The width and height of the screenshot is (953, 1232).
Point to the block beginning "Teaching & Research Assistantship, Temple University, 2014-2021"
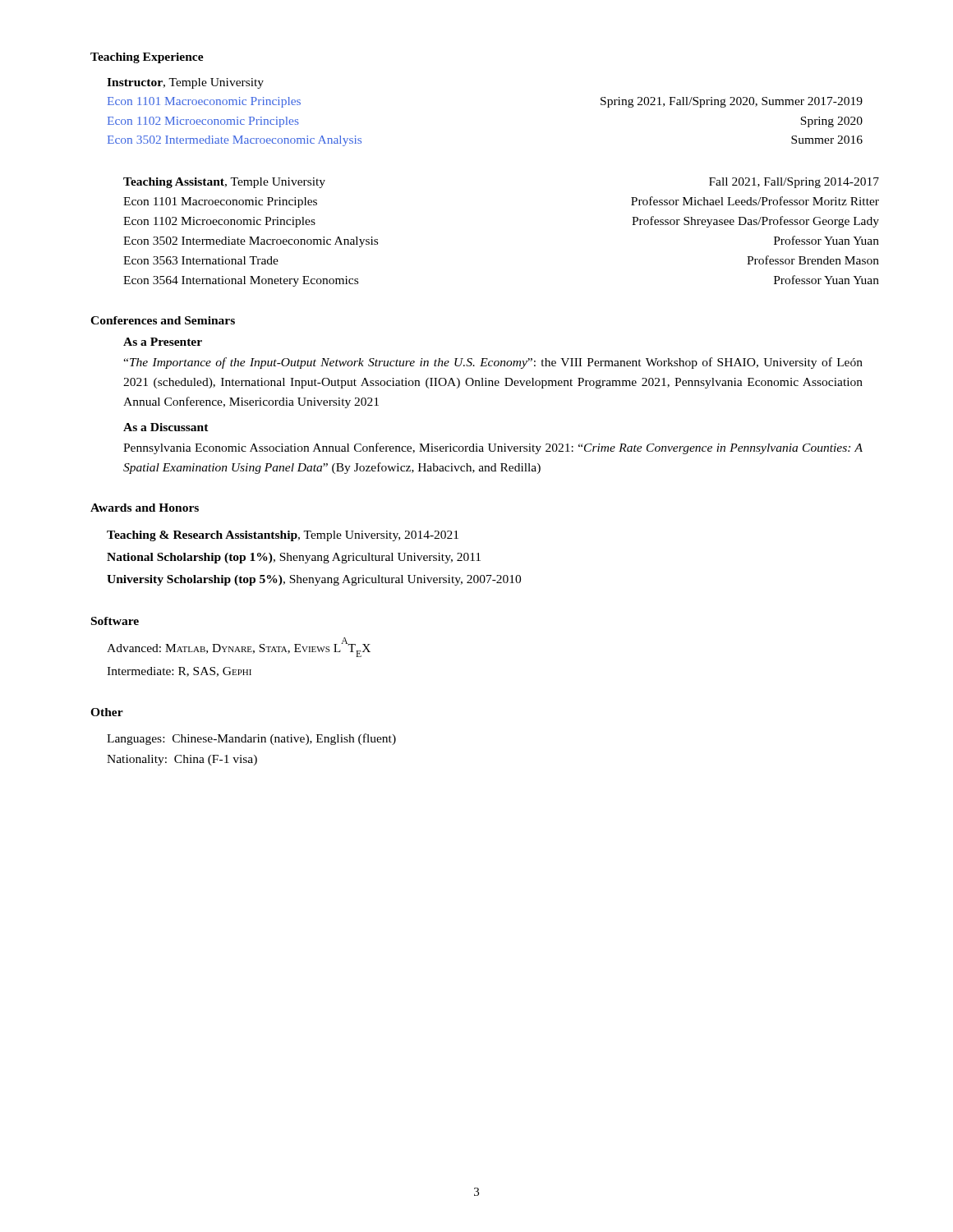pos(314,557)
